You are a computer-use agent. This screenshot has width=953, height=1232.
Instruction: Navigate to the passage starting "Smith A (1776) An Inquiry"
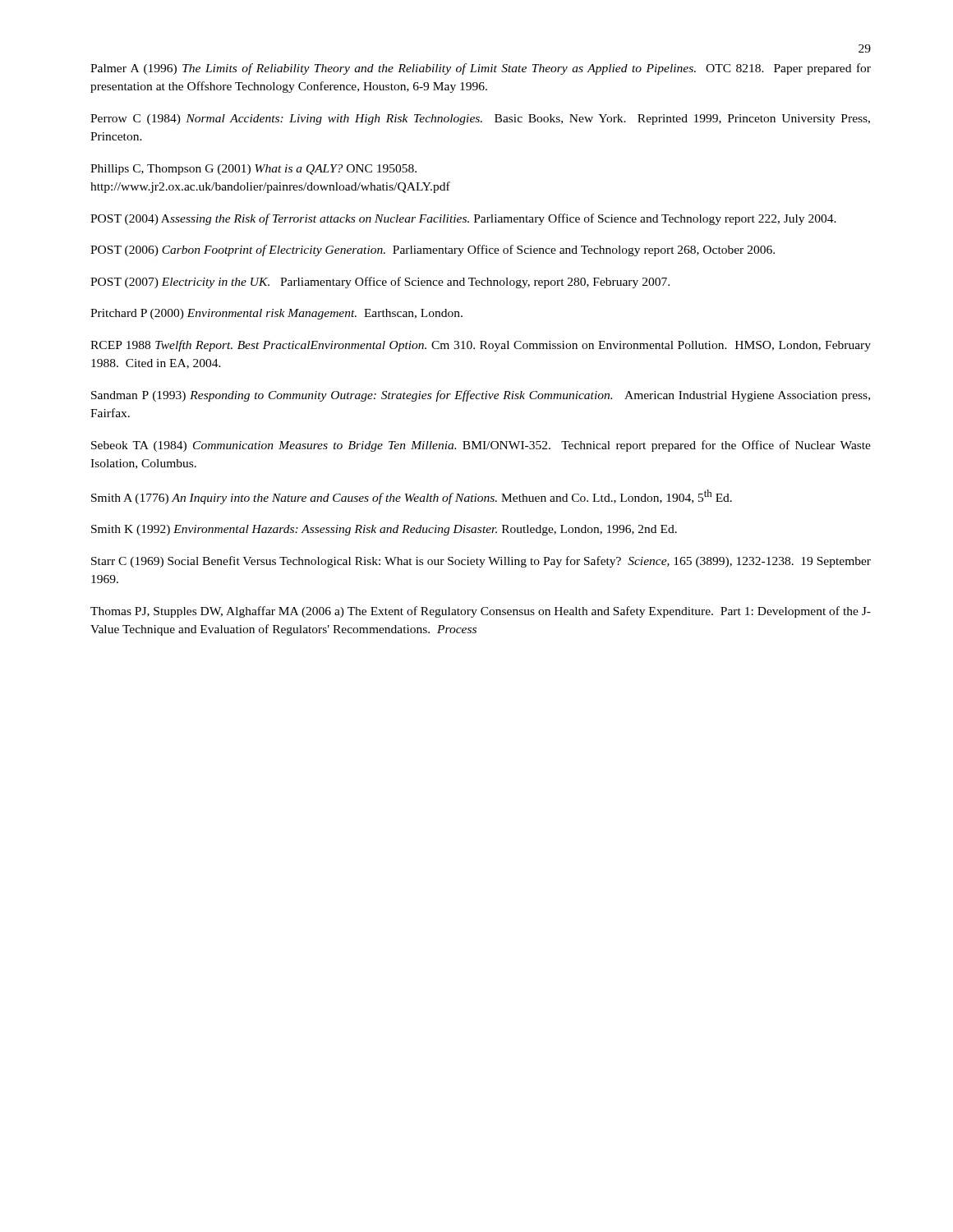412,495
